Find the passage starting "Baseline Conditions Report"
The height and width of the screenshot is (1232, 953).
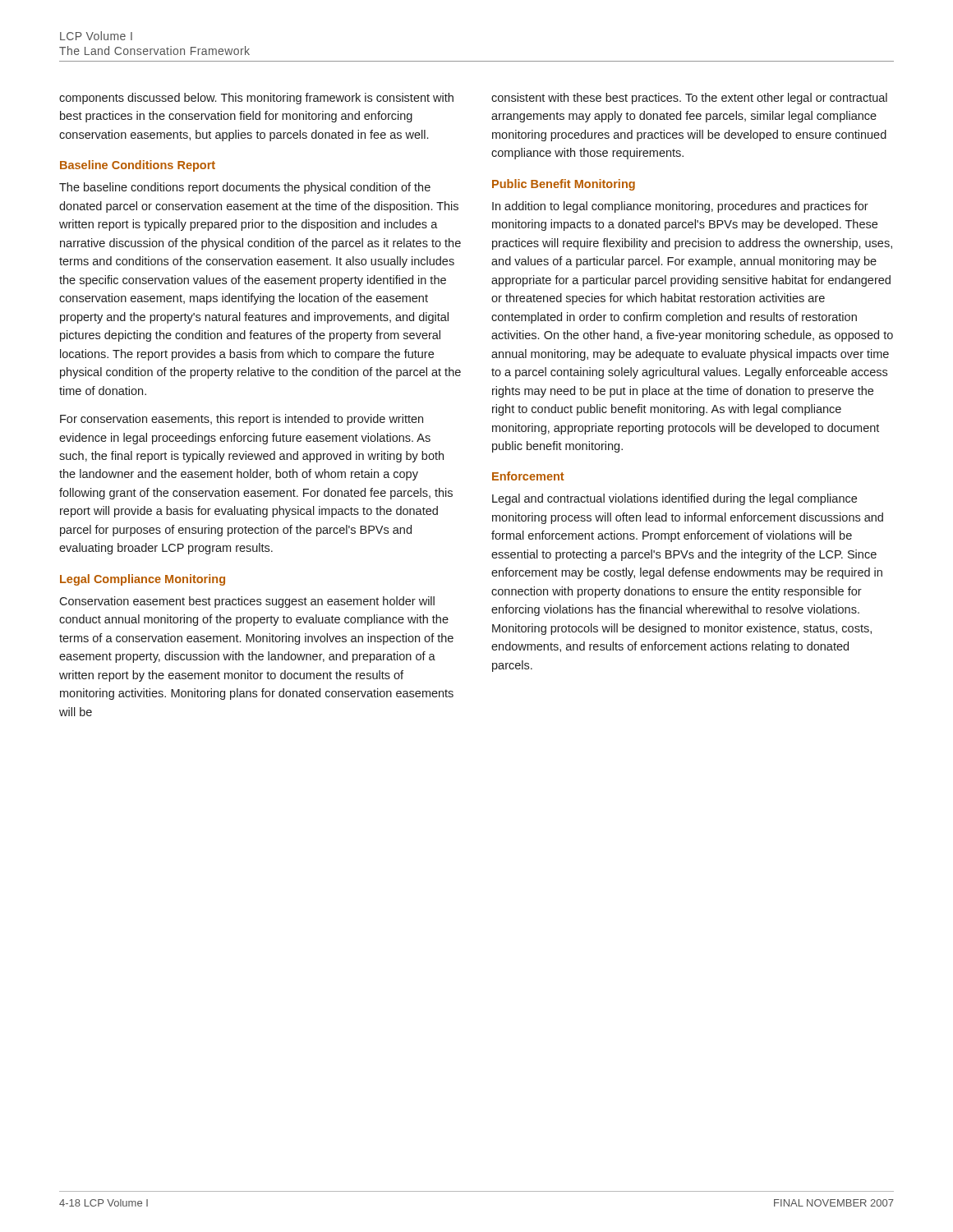(x=137, y=165)
